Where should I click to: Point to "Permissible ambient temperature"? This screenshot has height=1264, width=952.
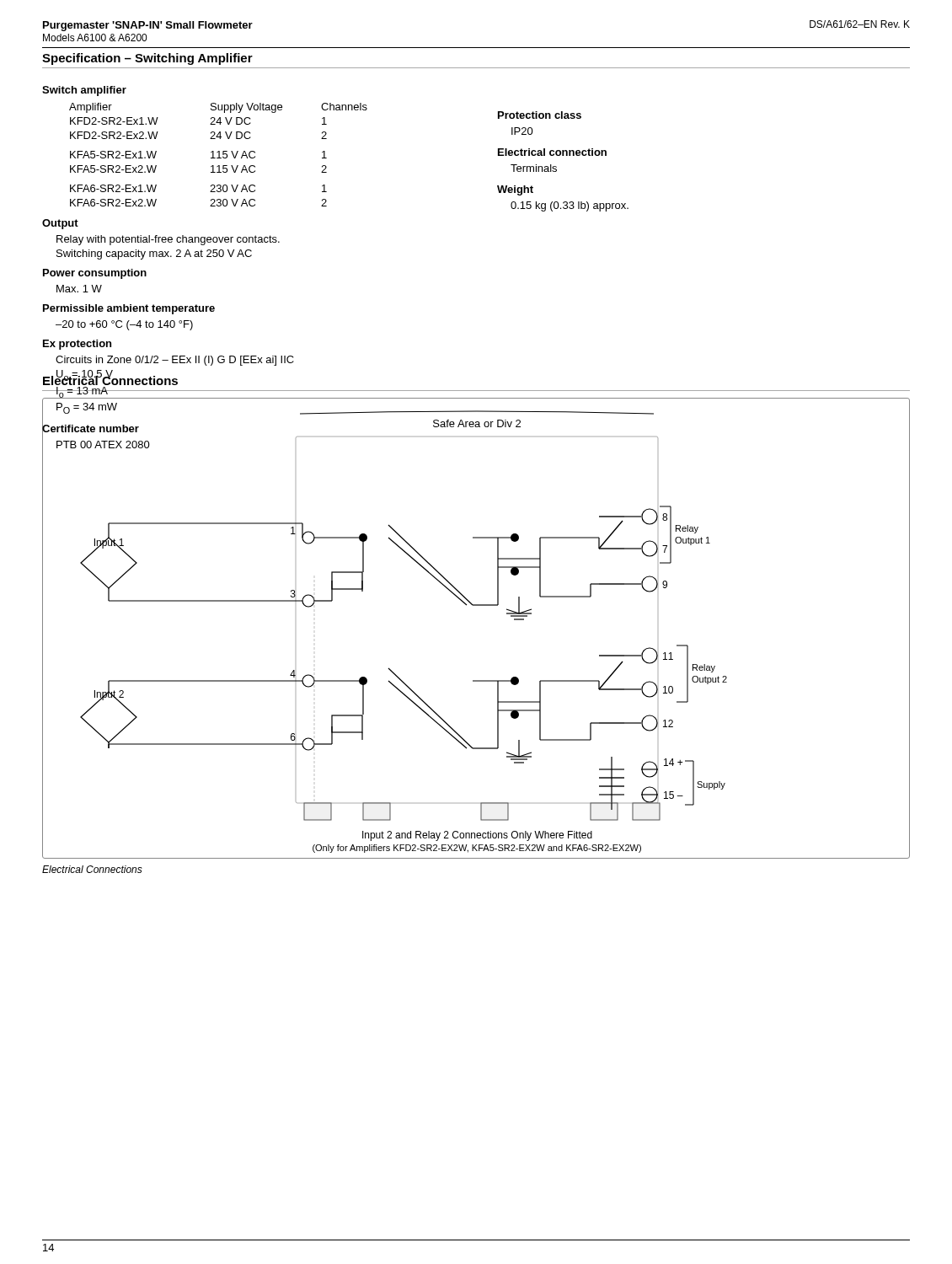(x=129, y=308)
